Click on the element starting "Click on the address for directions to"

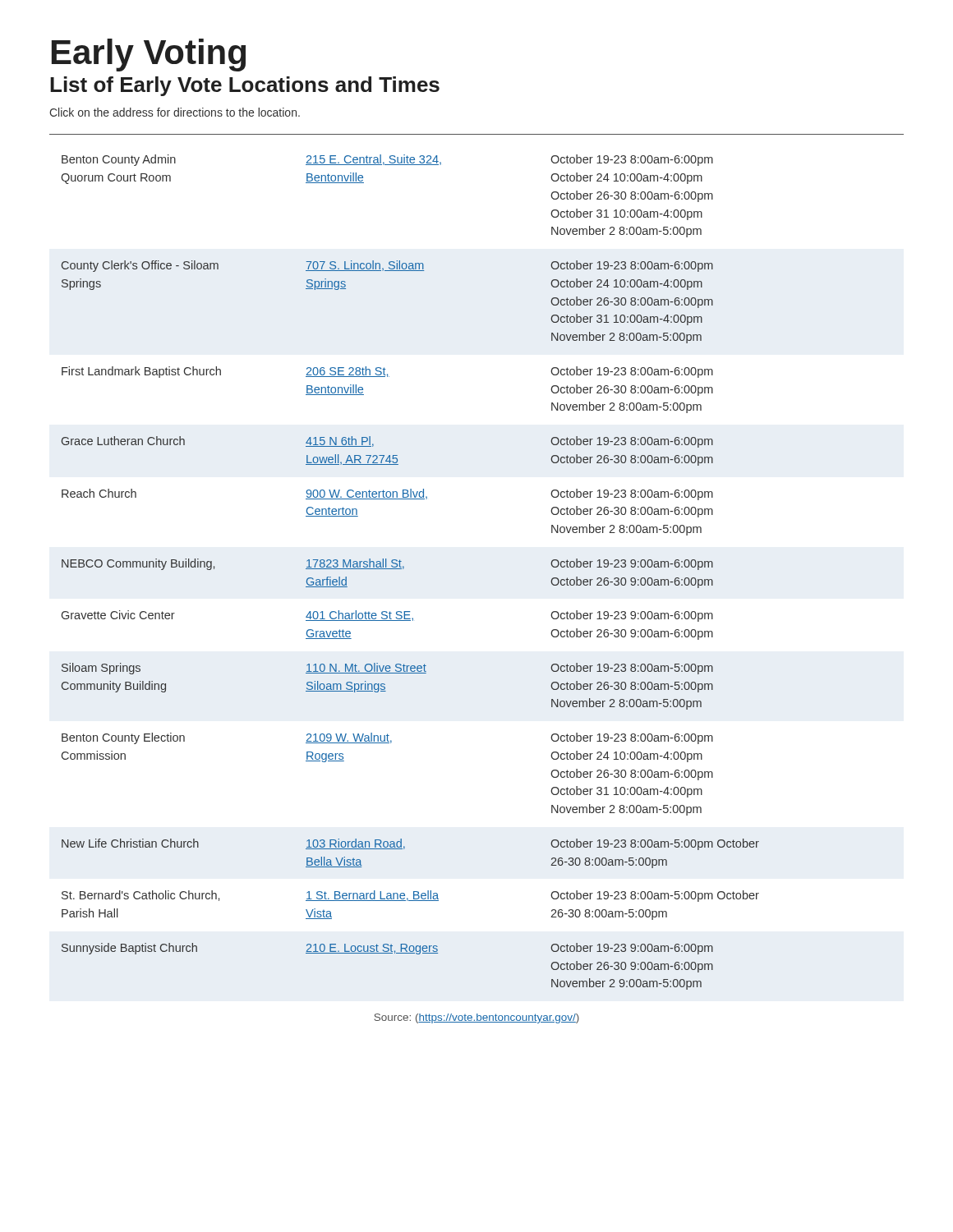[175, 113]
